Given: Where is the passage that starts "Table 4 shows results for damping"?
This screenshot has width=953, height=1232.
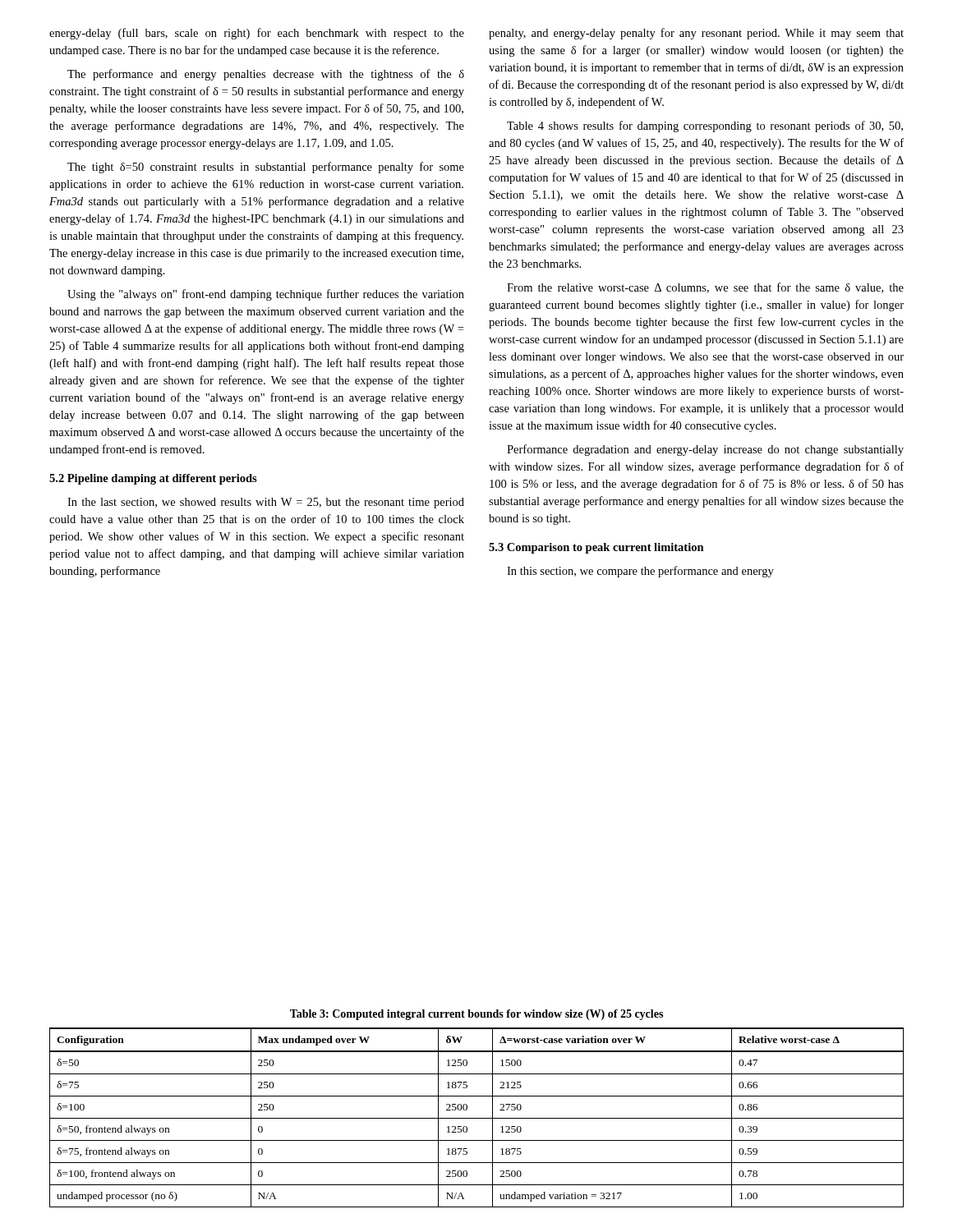Looking at the screenshot, I should click(x=696, y=195).
